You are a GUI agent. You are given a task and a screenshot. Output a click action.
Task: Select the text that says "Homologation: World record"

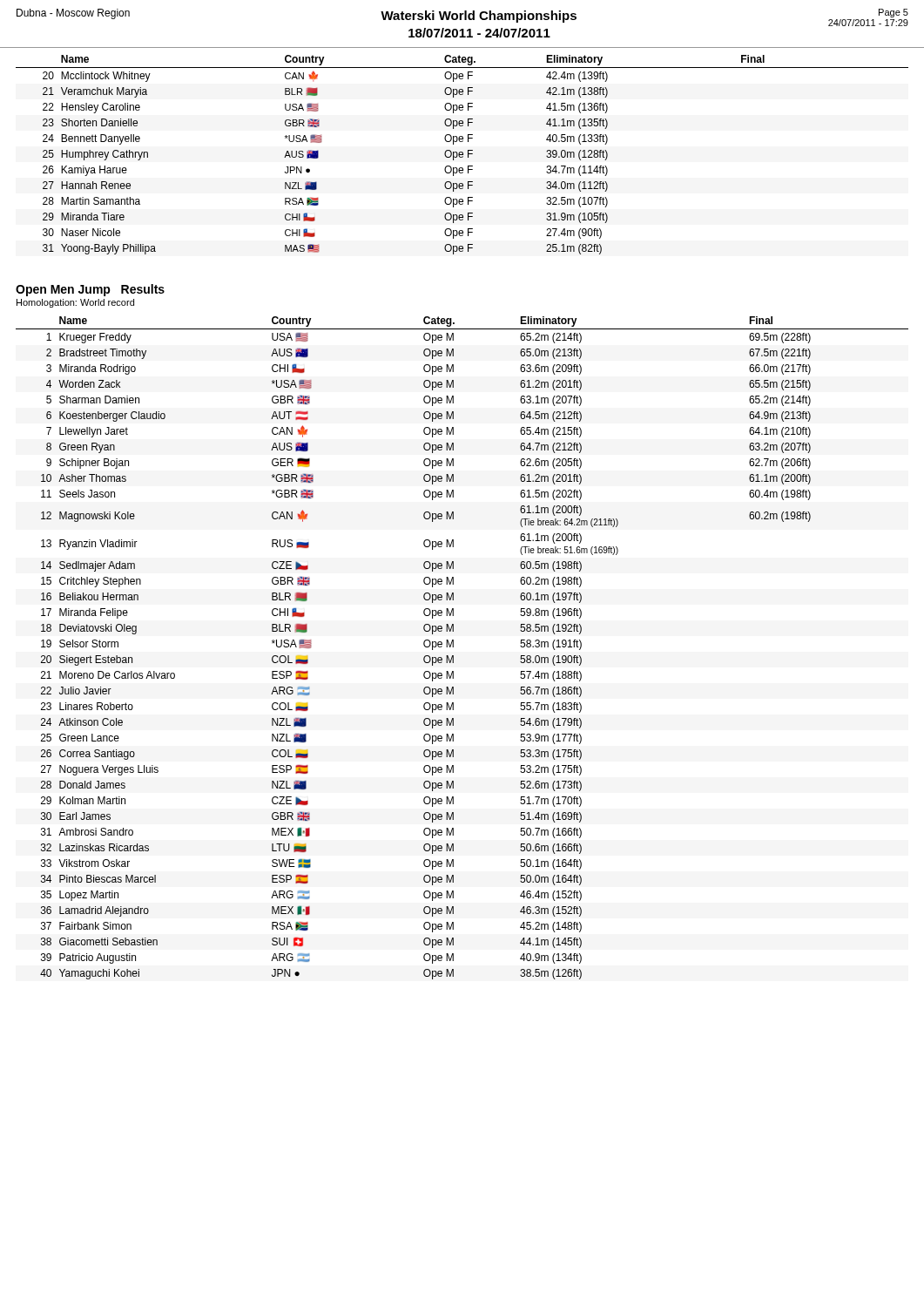[x=75, y=302]
